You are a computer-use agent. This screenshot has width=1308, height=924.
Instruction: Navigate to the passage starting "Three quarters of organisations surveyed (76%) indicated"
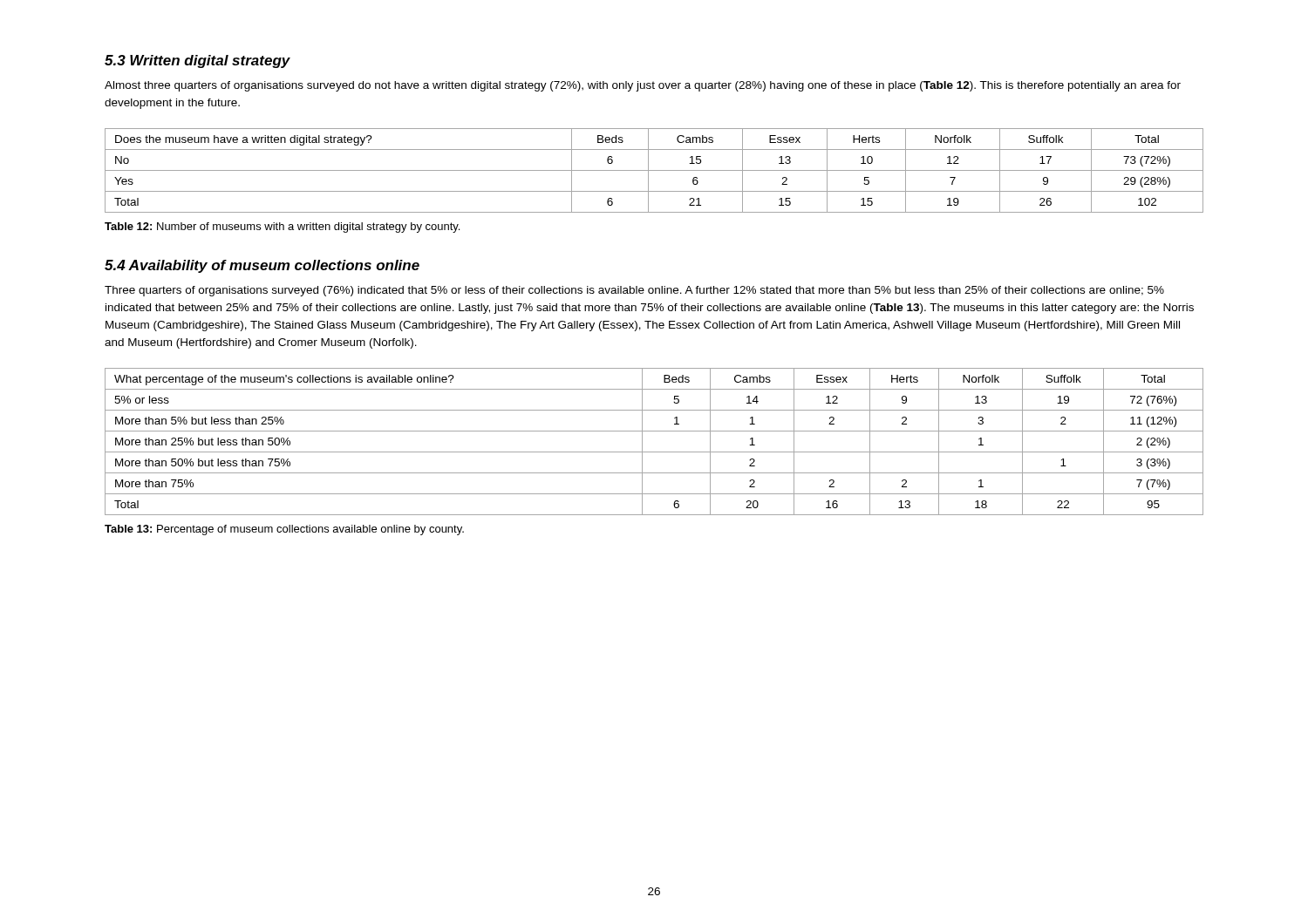click(x=649, y=316)
